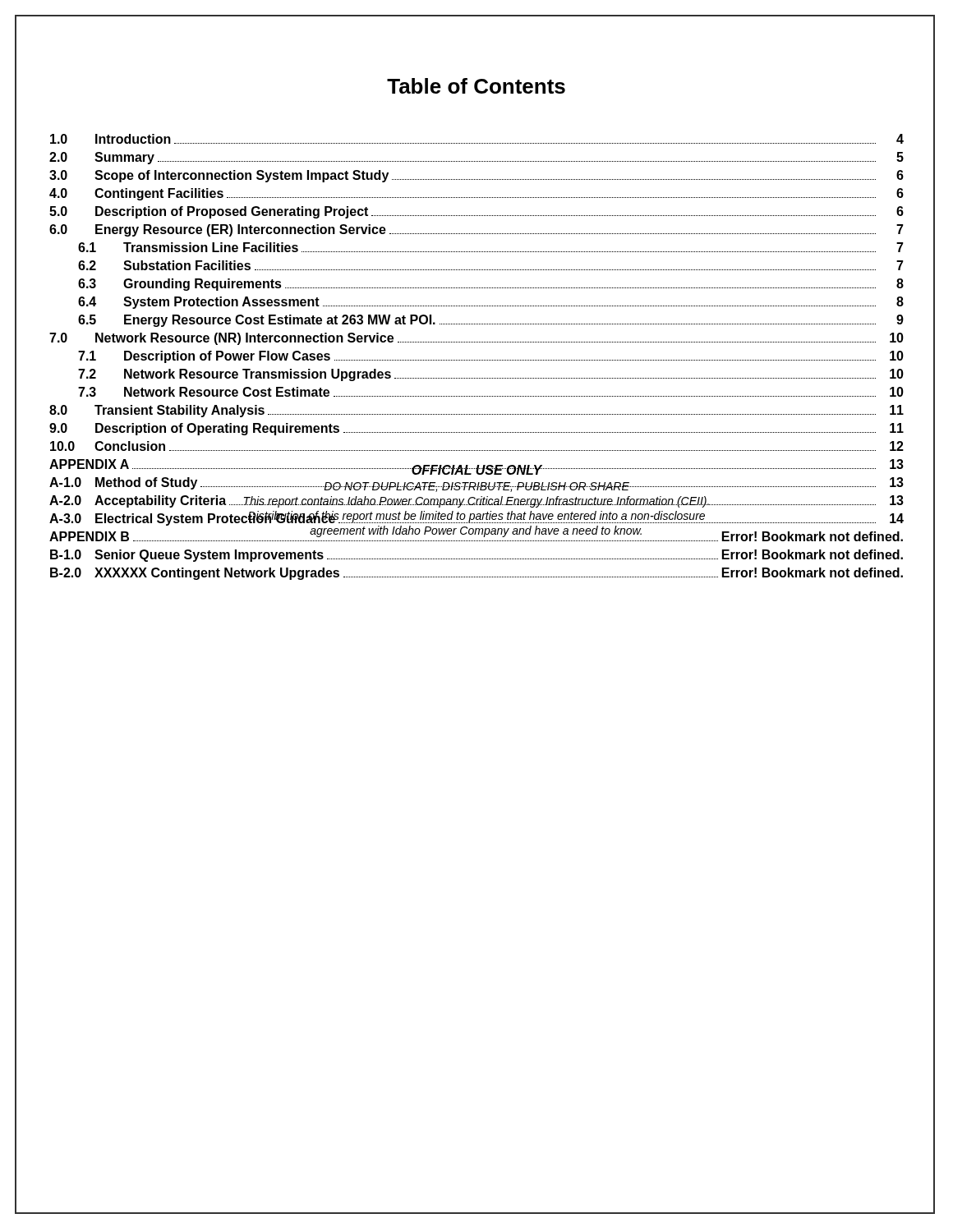Find the list item with the text "6.3 Grounding Requirements 8"
The width and height of the screenshot is (953, 1232).
click(x=476, y=284)
